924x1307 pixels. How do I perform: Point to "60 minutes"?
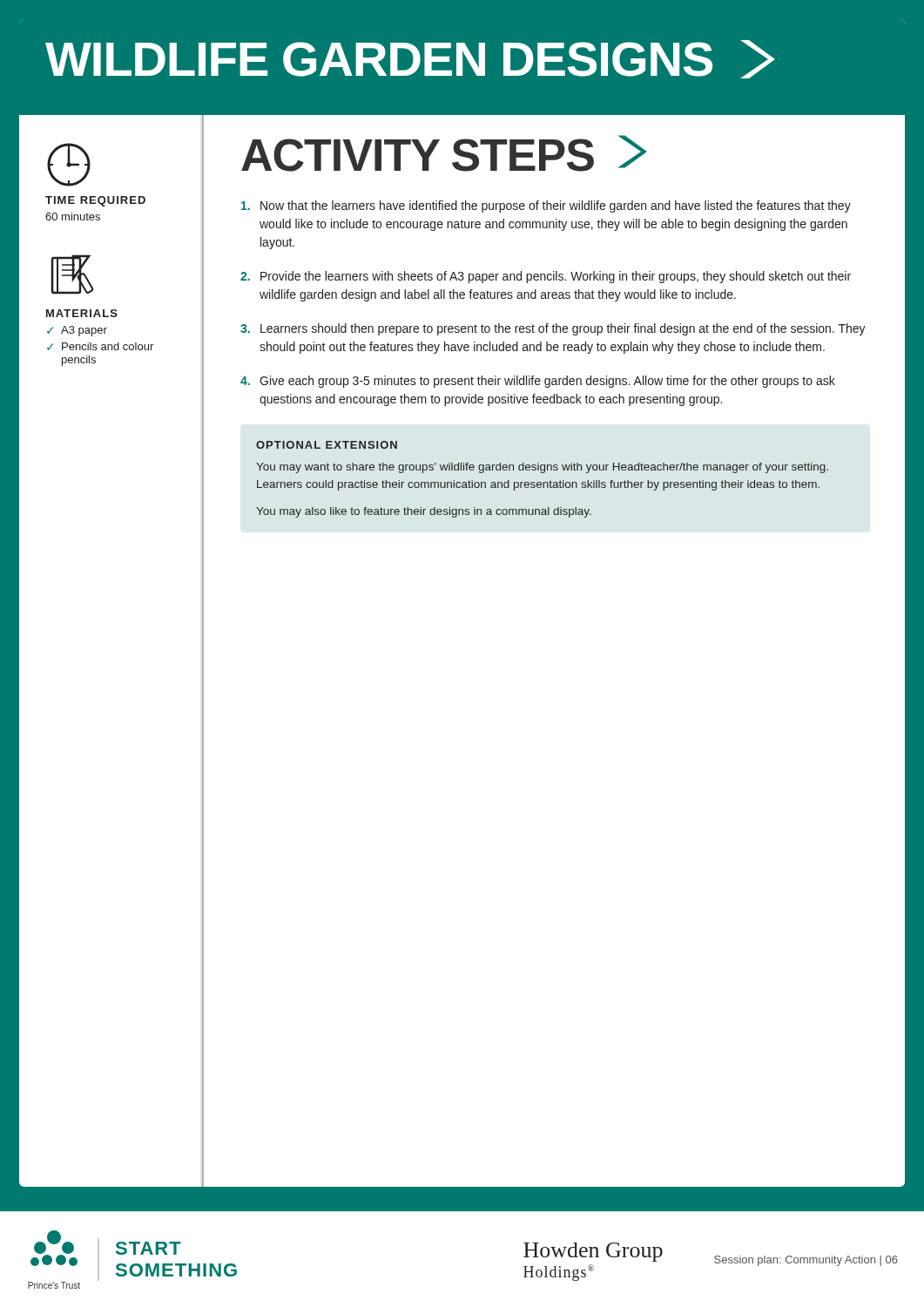click(73, 217)
